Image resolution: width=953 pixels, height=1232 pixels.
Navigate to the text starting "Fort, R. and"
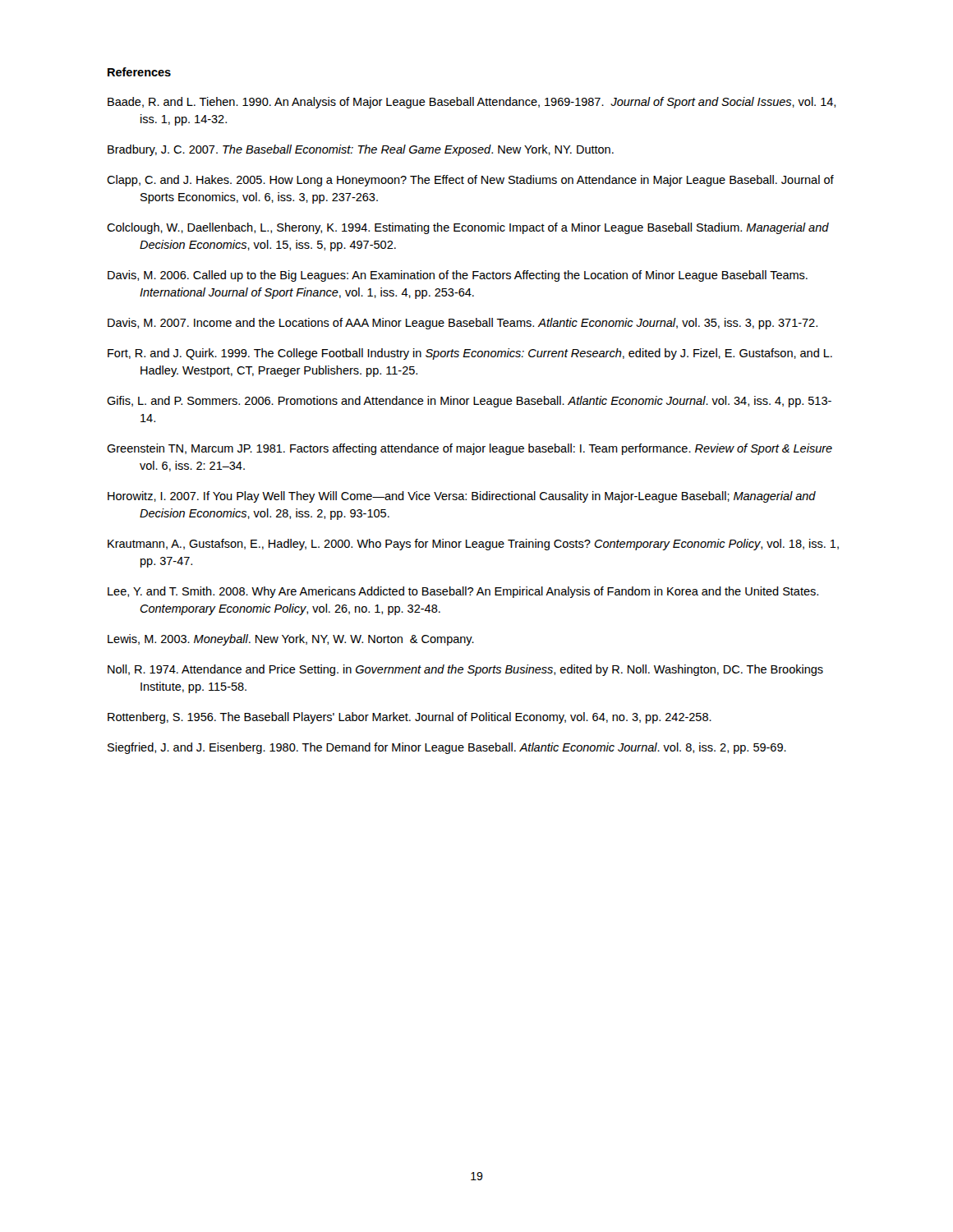[470, 362]
